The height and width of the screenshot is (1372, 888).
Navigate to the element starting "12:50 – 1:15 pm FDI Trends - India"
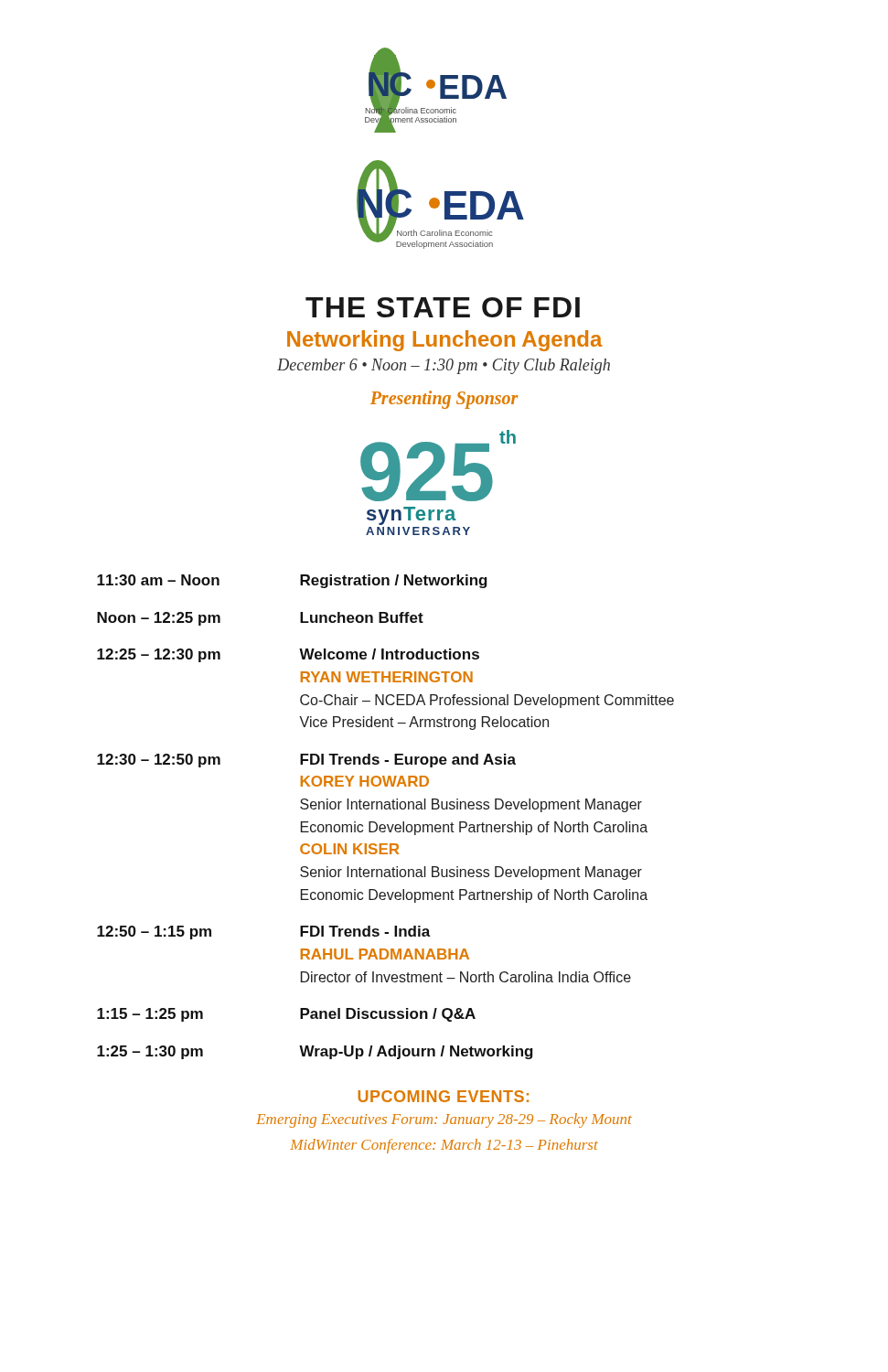pos(444,955)
